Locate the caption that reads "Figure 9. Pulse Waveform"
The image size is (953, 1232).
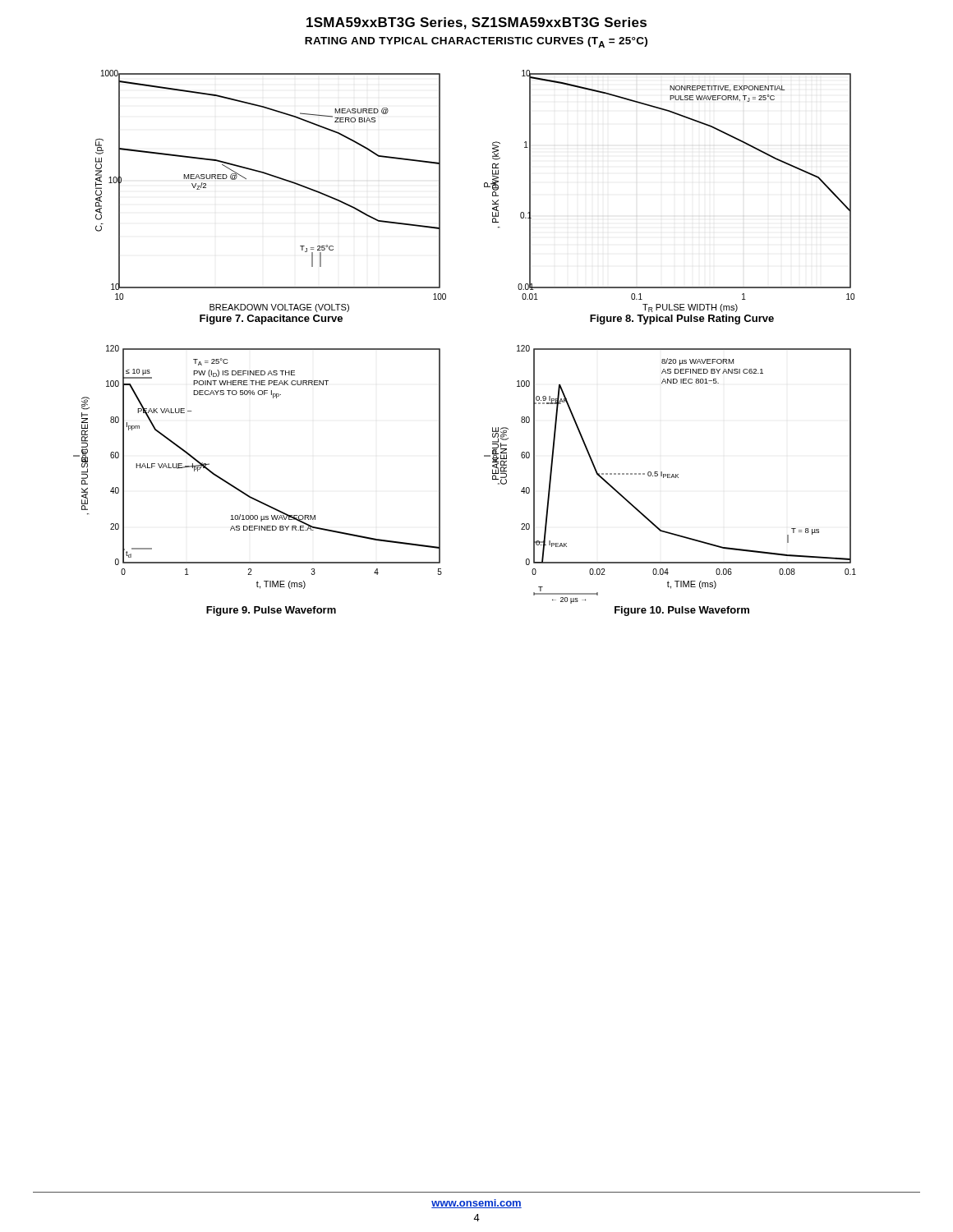[271, 610]
